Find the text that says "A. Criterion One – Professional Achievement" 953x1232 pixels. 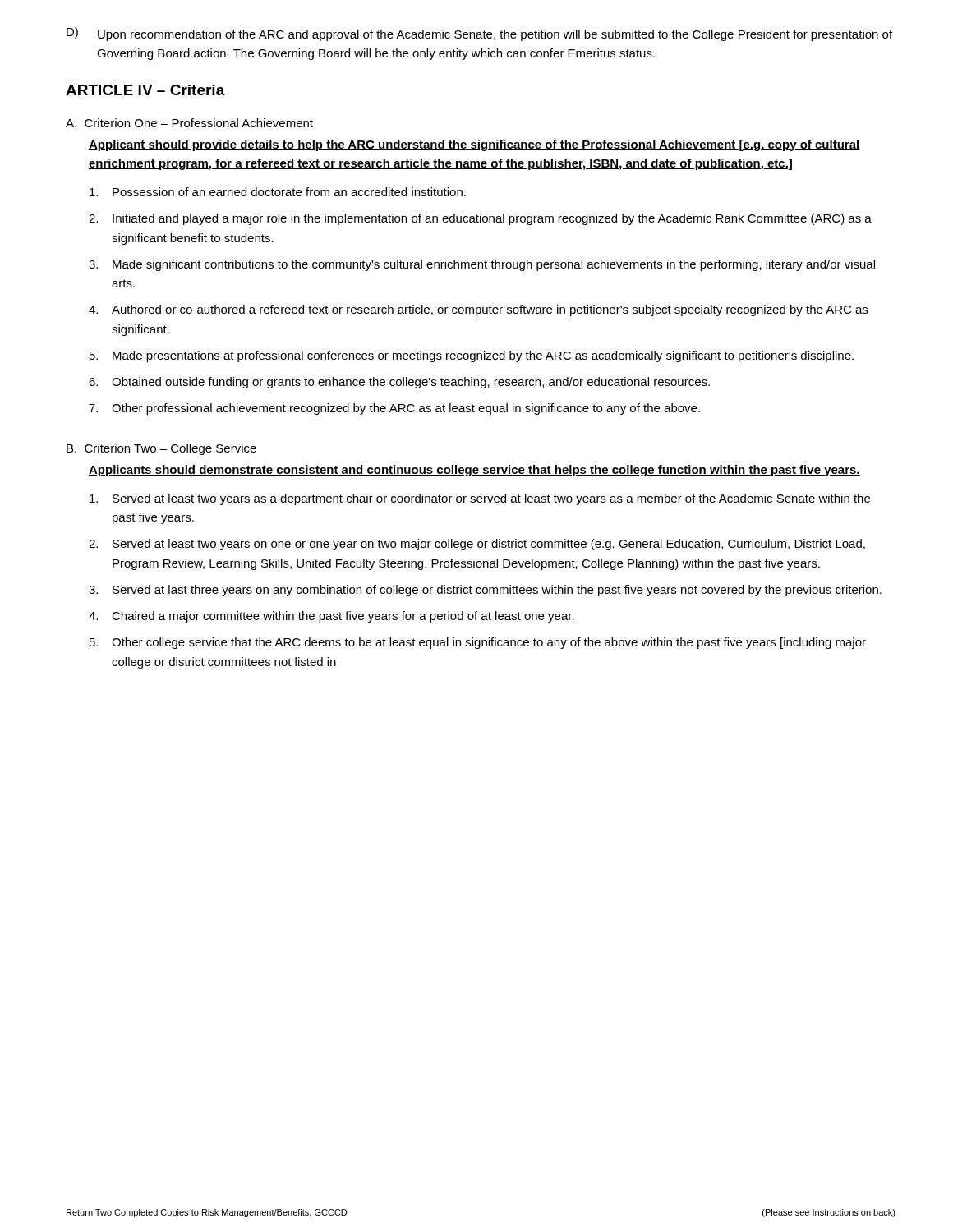pos(189,122)
